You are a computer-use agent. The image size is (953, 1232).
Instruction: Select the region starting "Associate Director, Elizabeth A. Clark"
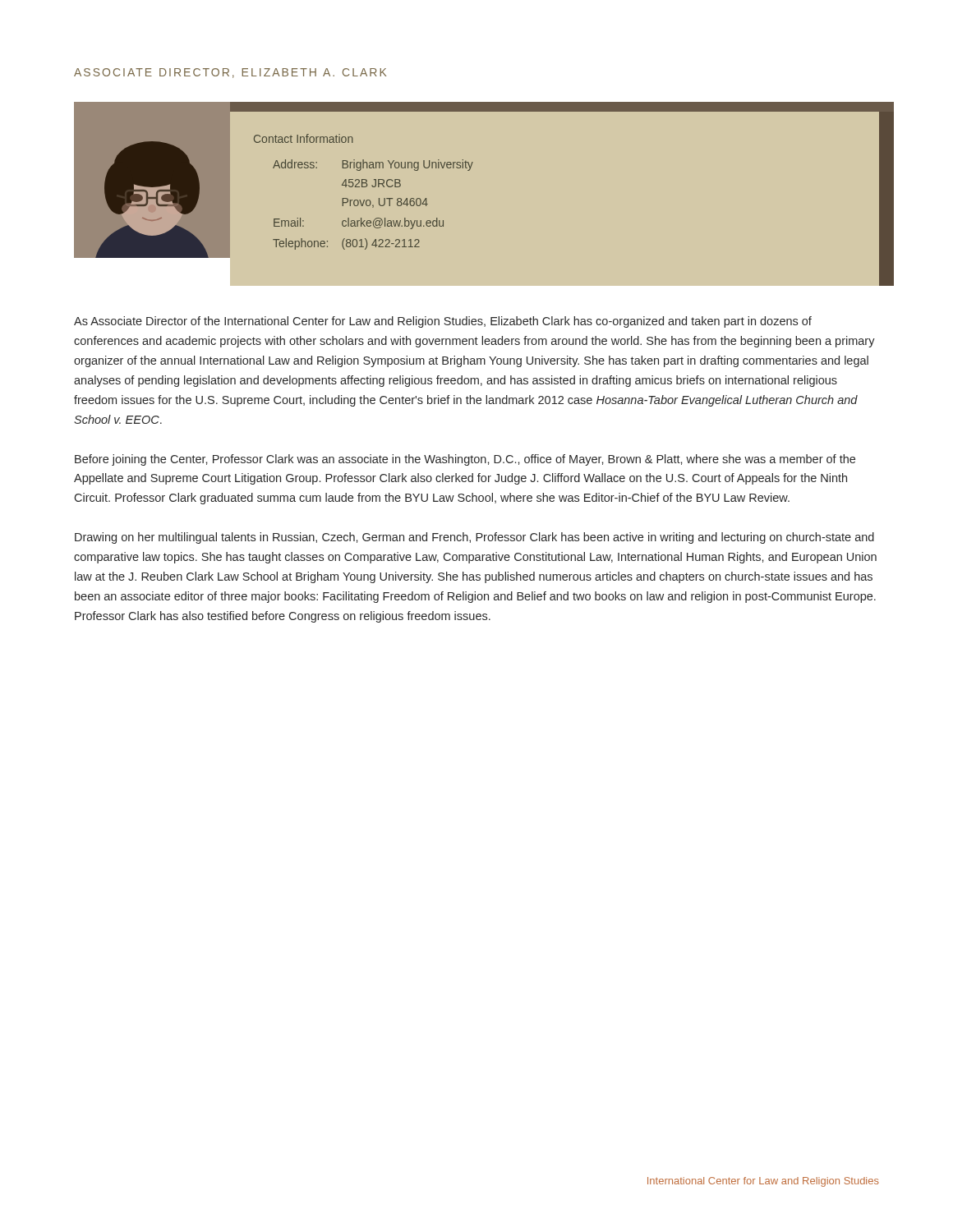(x=231, y=72)
